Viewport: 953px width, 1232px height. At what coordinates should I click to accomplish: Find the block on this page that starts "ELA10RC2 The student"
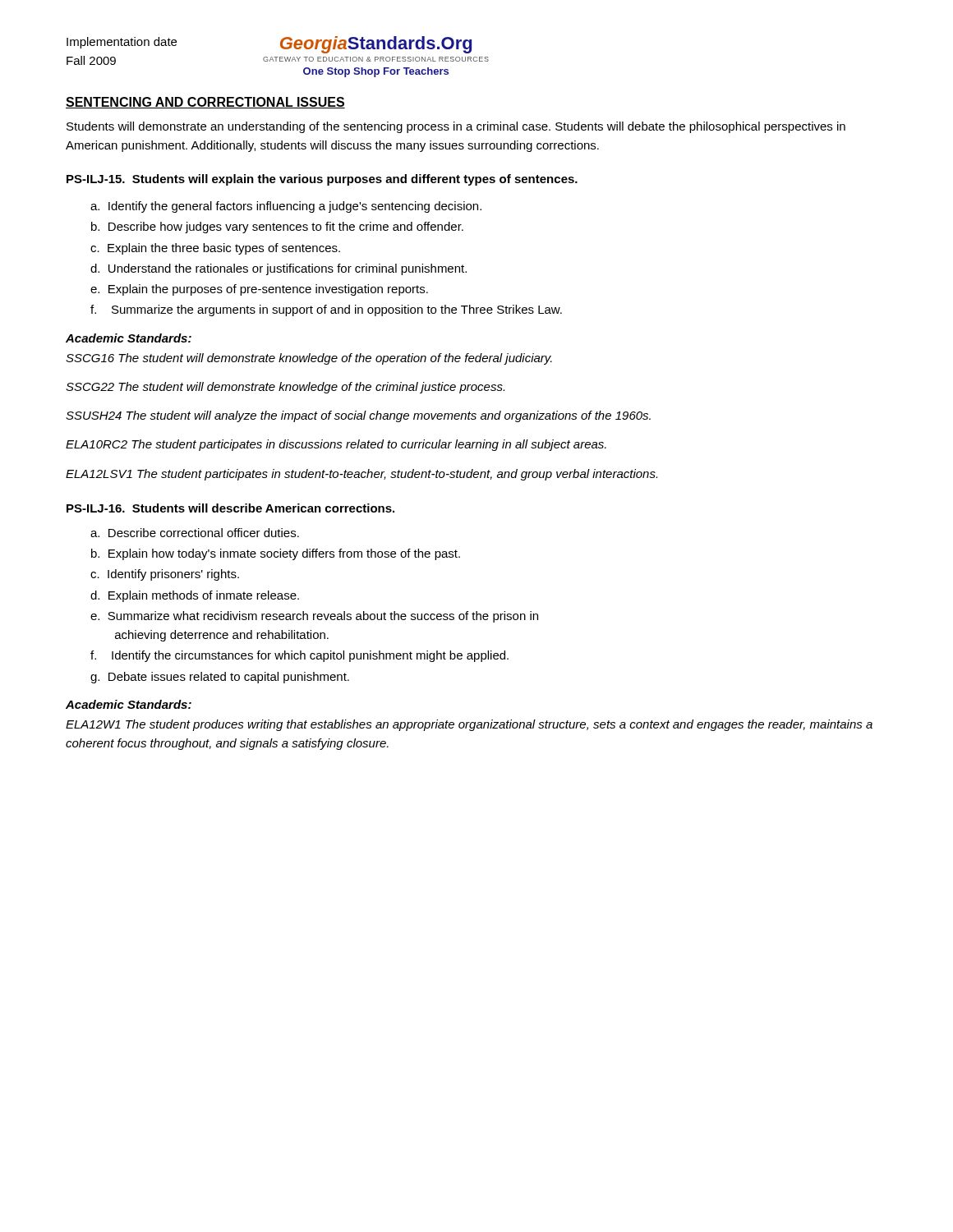pos(337,444)
